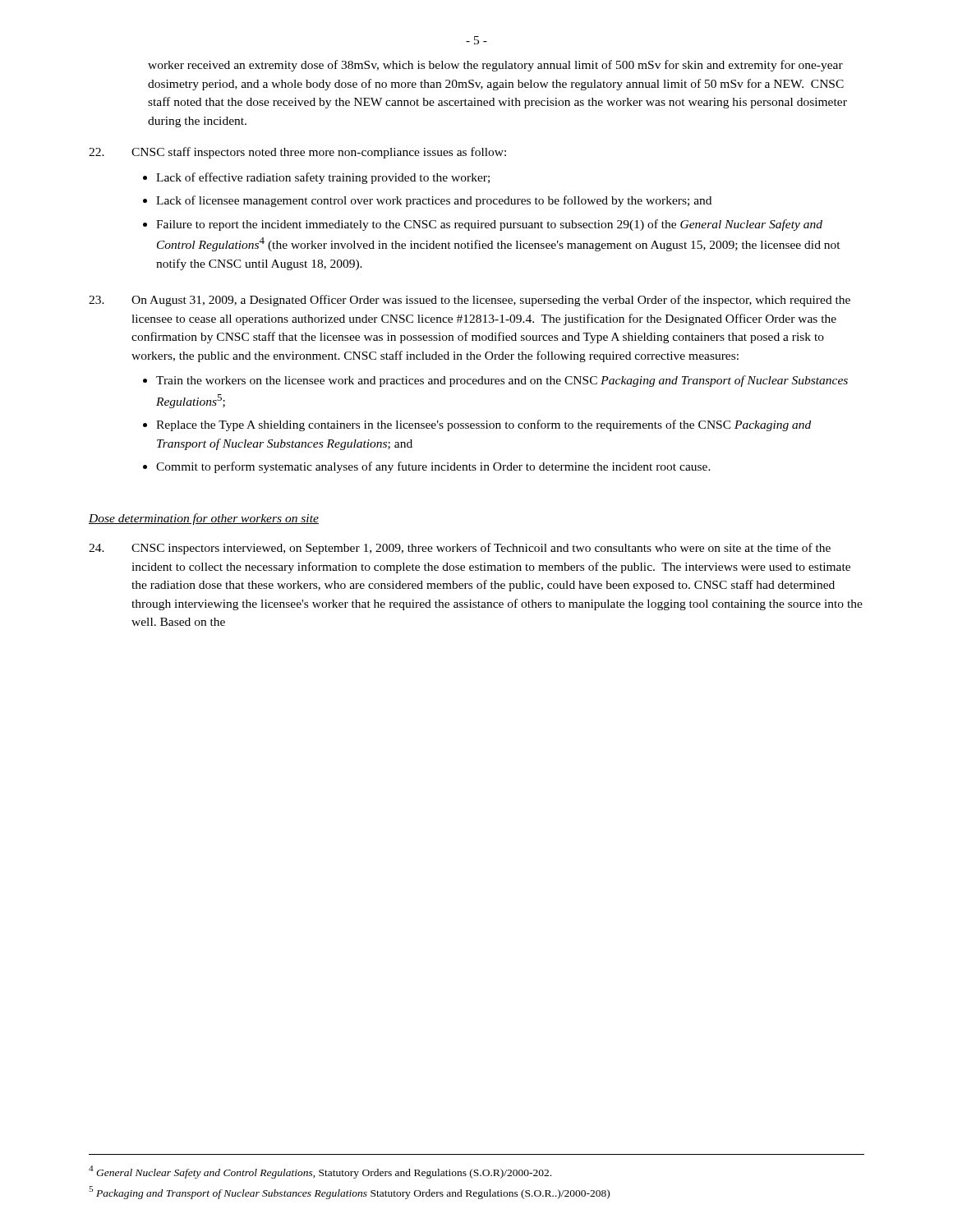
Task: Navigate to the text block starting "5 Packaging and Transport"
Action: tap(350, 1191)
